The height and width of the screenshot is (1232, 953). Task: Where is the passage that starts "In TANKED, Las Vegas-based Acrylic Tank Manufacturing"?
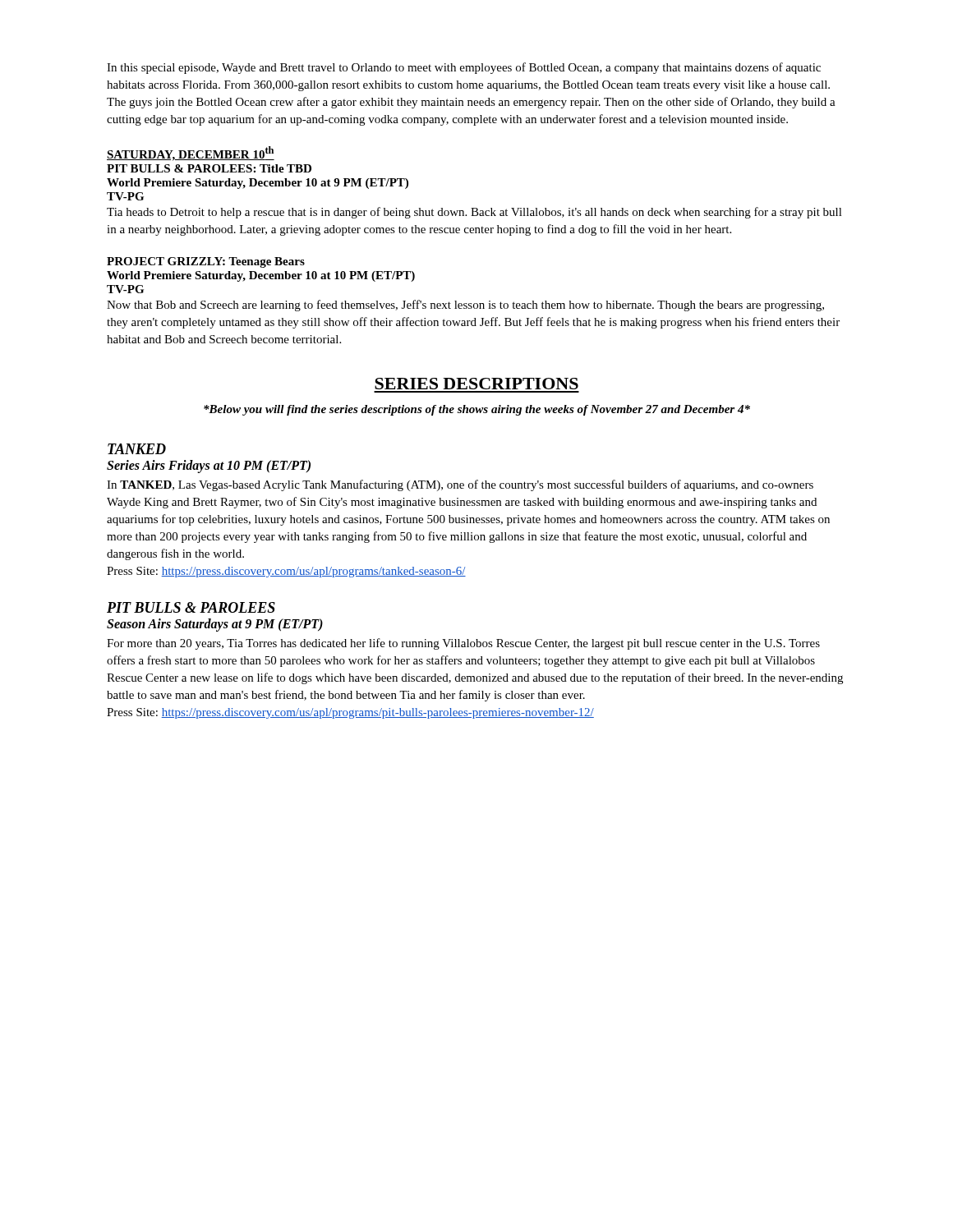pos(476,528)
